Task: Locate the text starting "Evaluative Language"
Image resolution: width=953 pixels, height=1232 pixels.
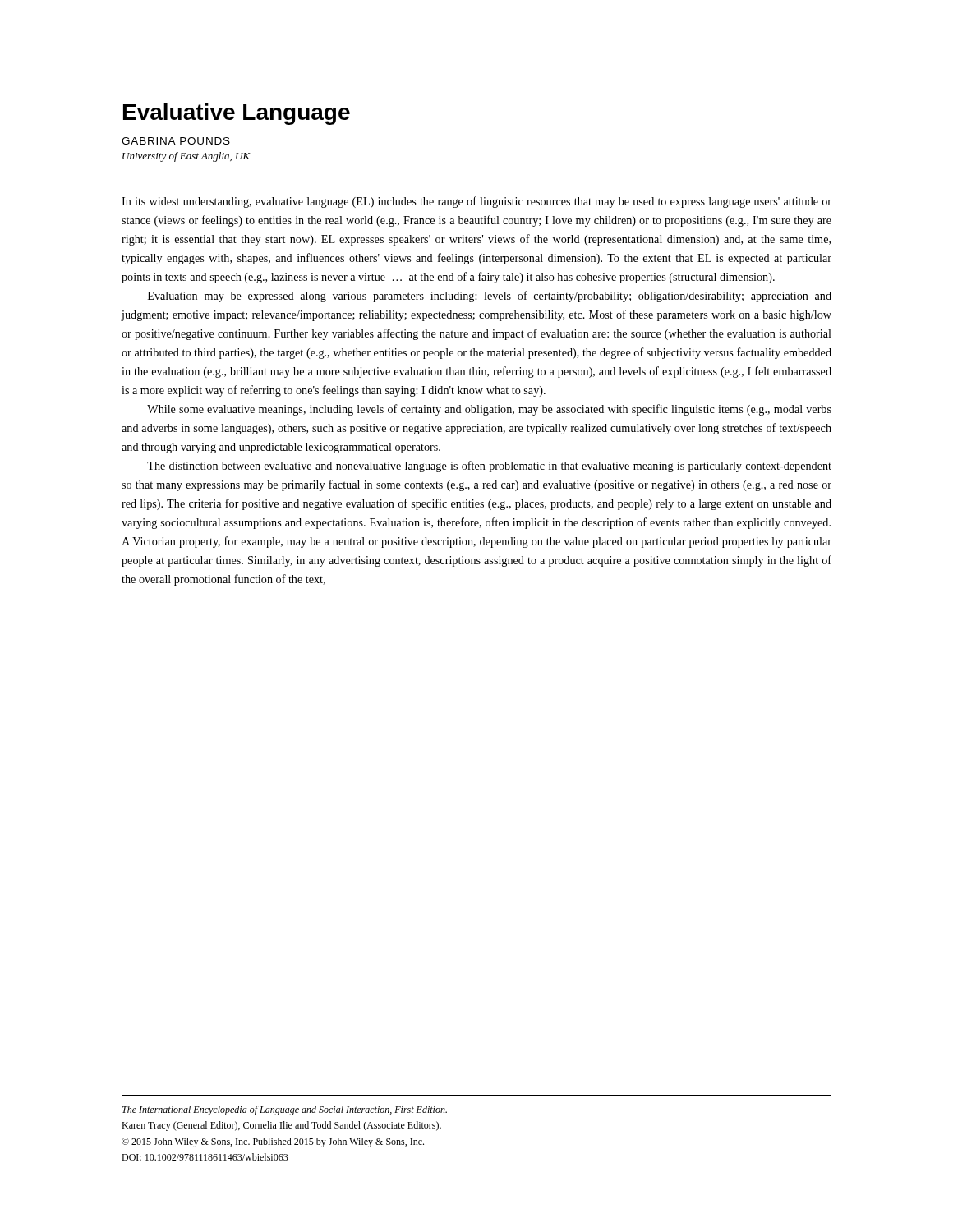Action: point(236,112)
